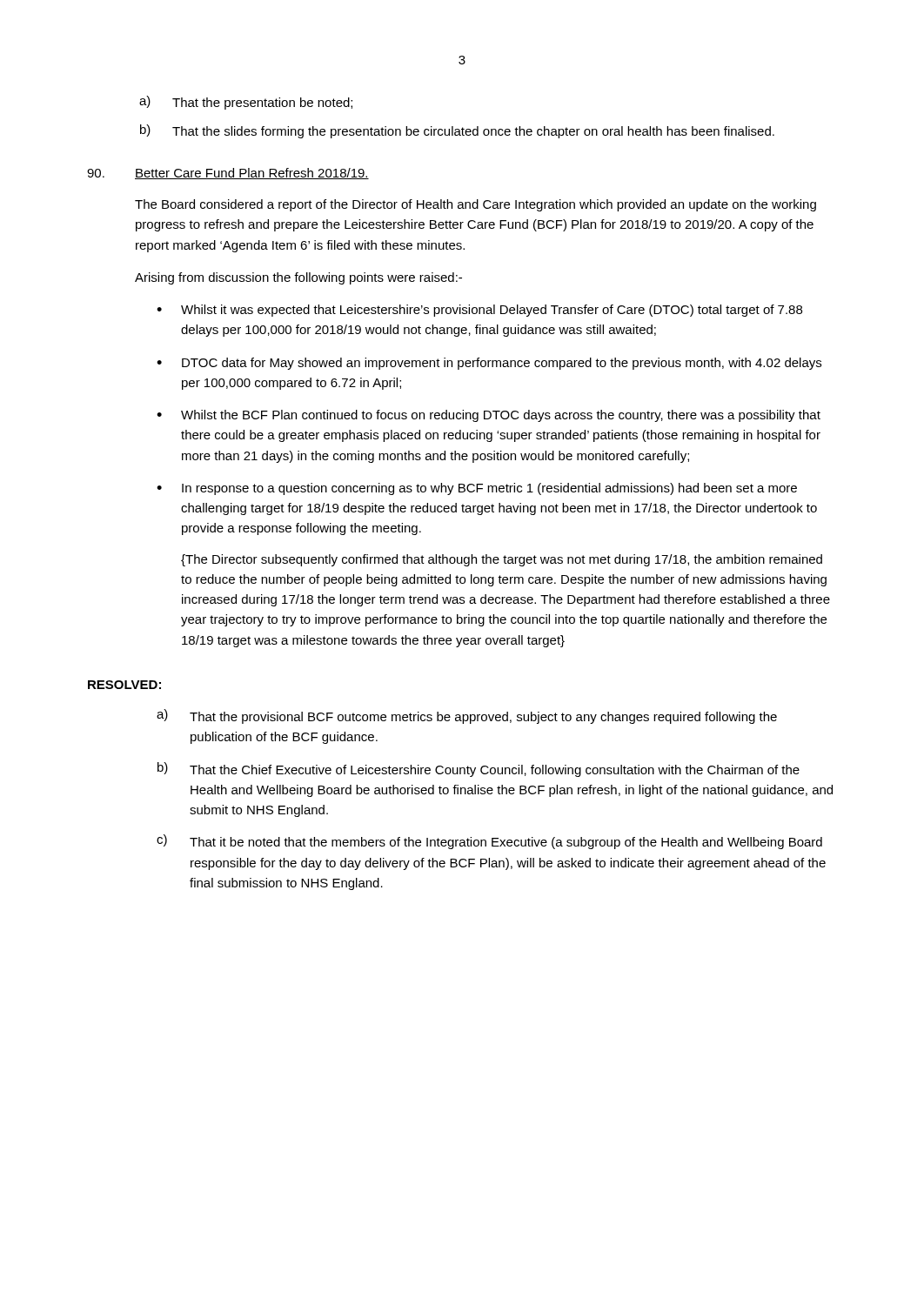This screenshot has height=1305, width=924.
Task: Click the passage that begins "c) That it"
Action: tap(497, 862)
